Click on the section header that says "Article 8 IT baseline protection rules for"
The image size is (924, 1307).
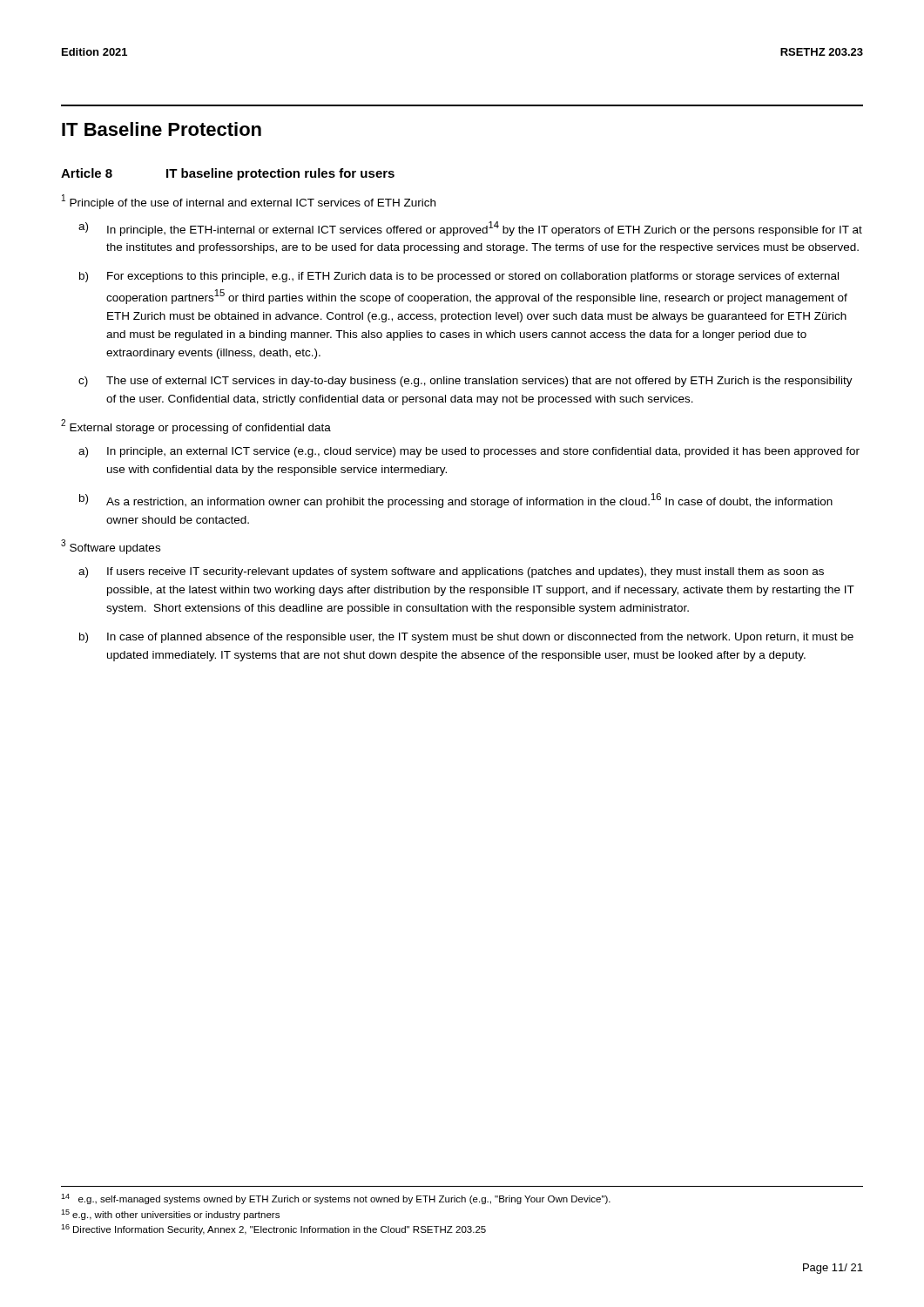228,173
